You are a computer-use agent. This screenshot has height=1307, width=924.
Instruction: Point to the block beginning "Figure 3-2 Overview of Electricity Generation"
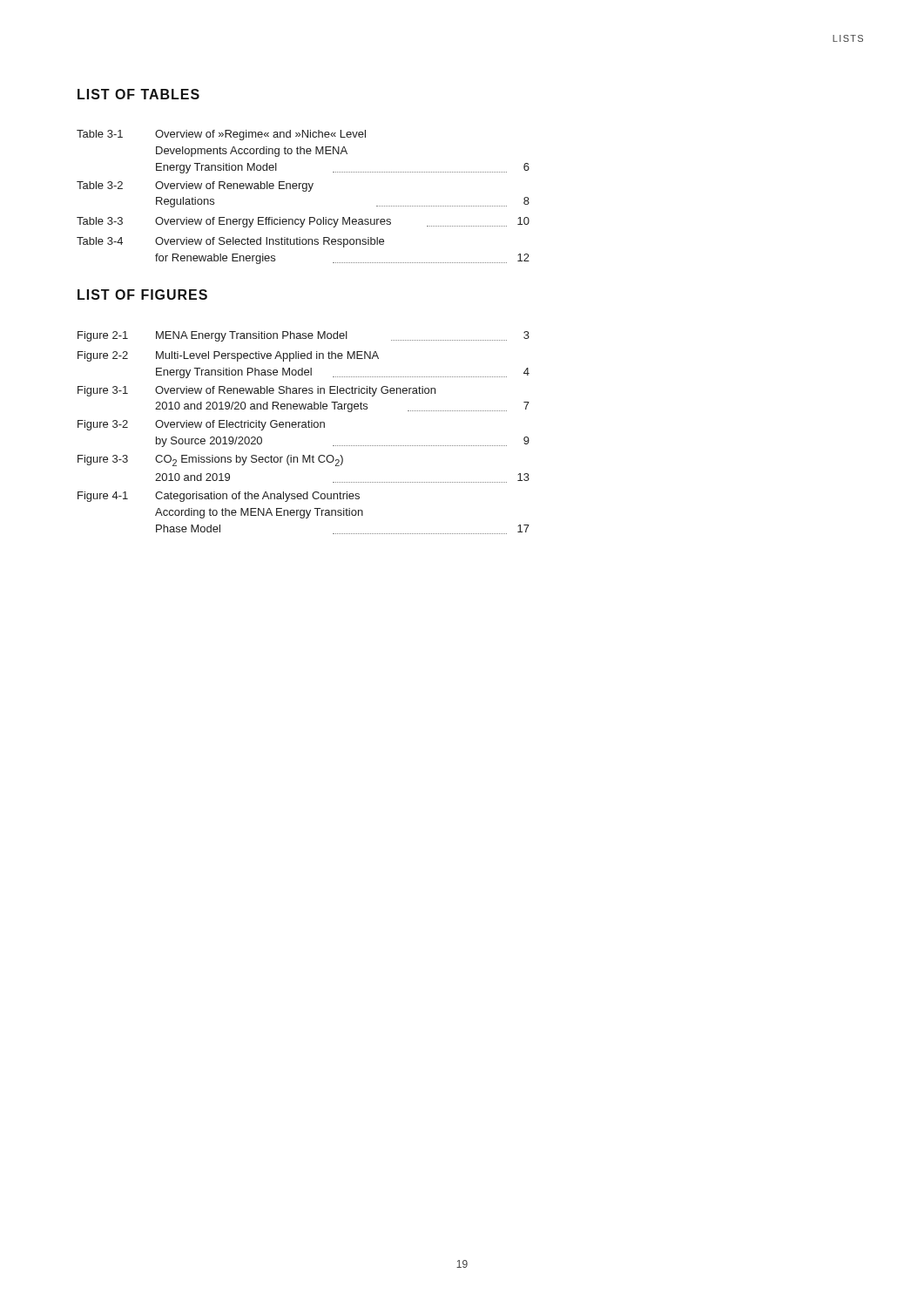(303, 433)
